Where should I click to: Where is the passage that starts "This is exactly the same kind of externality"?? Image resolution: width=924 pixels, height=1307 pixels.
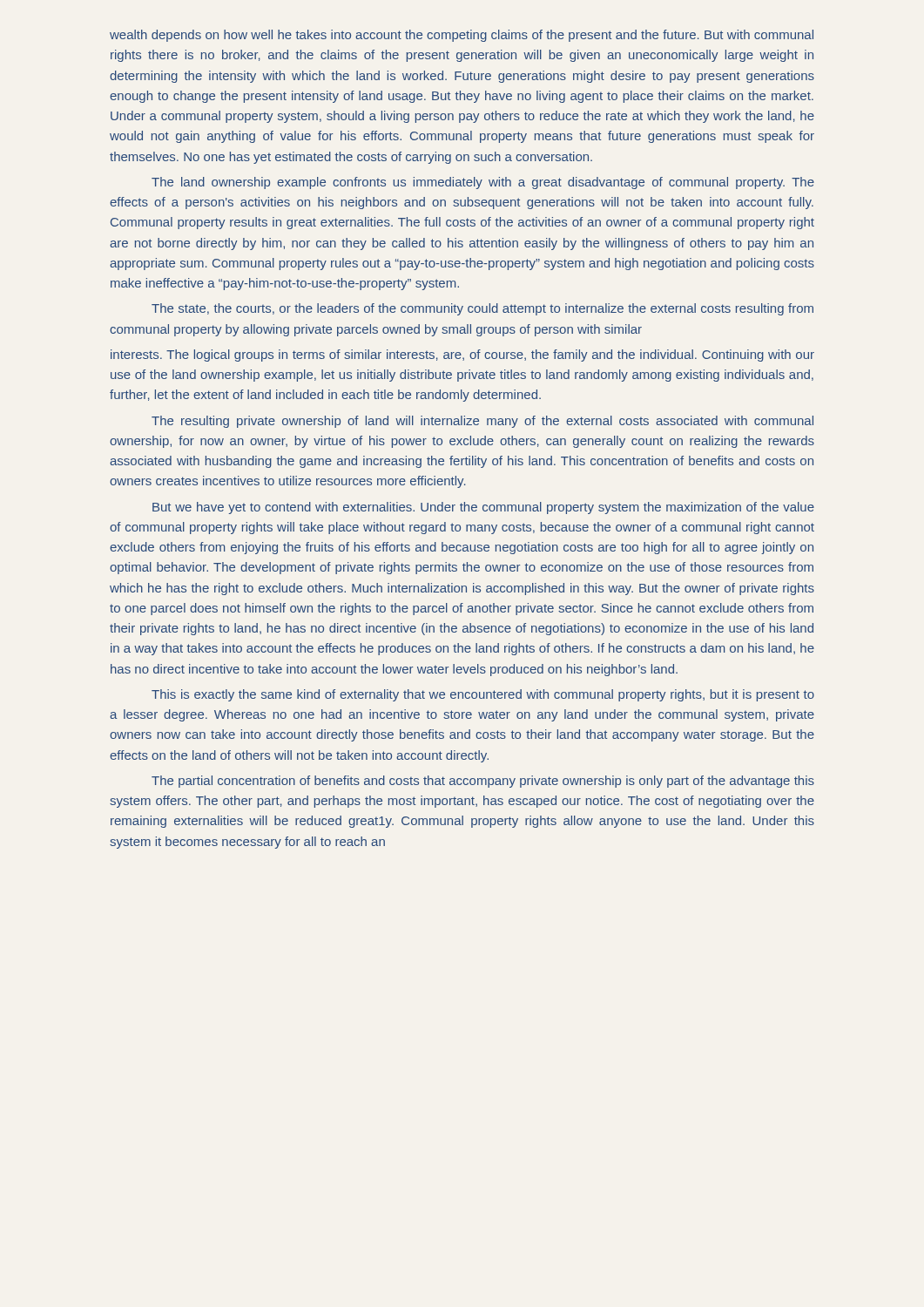(x=462, y=724)
